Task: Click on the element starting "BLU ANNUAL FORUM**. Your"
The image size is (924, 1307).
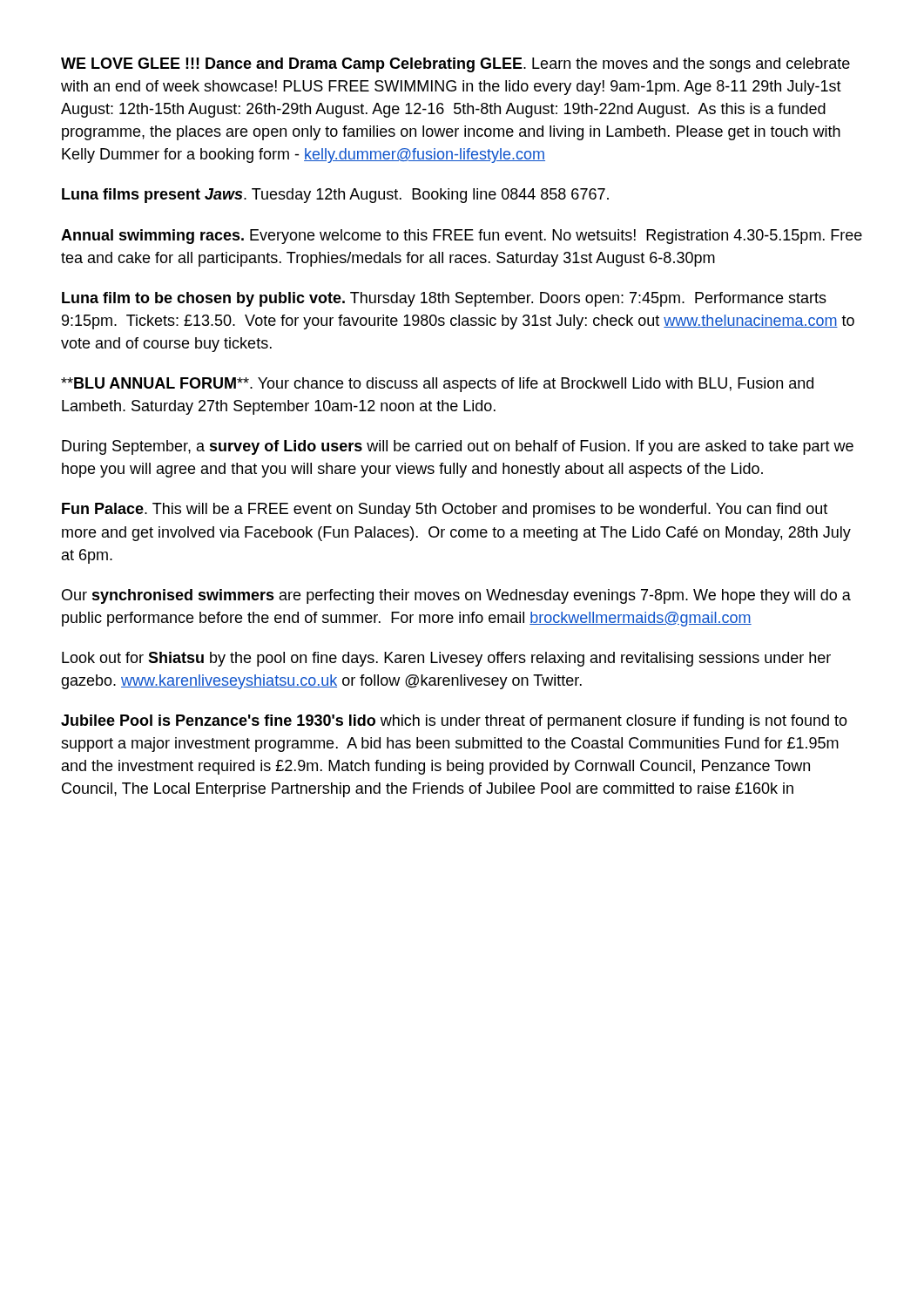Action: [438, 395]
